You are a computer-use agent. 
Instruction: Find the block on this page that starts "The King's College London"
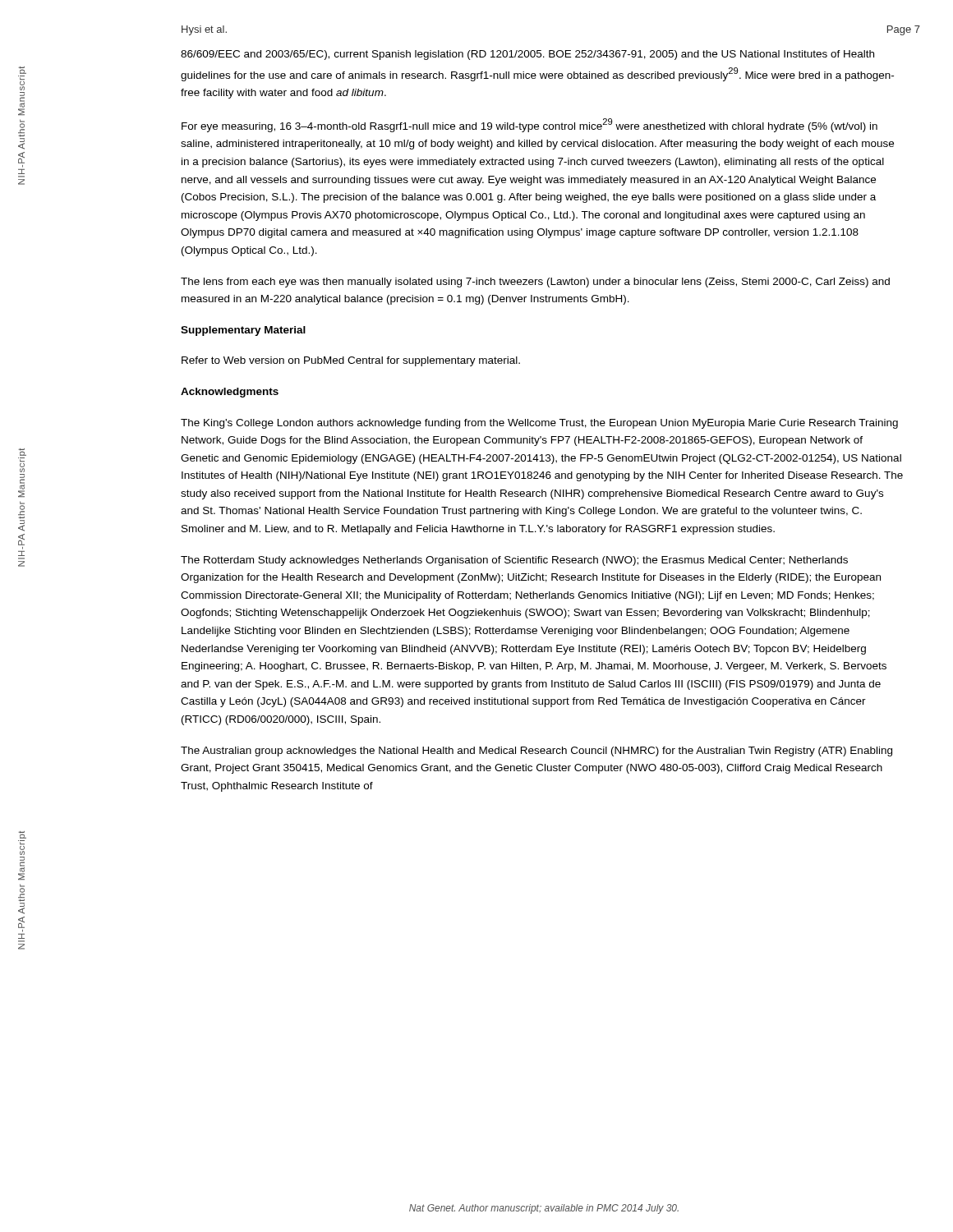[542, 476]
